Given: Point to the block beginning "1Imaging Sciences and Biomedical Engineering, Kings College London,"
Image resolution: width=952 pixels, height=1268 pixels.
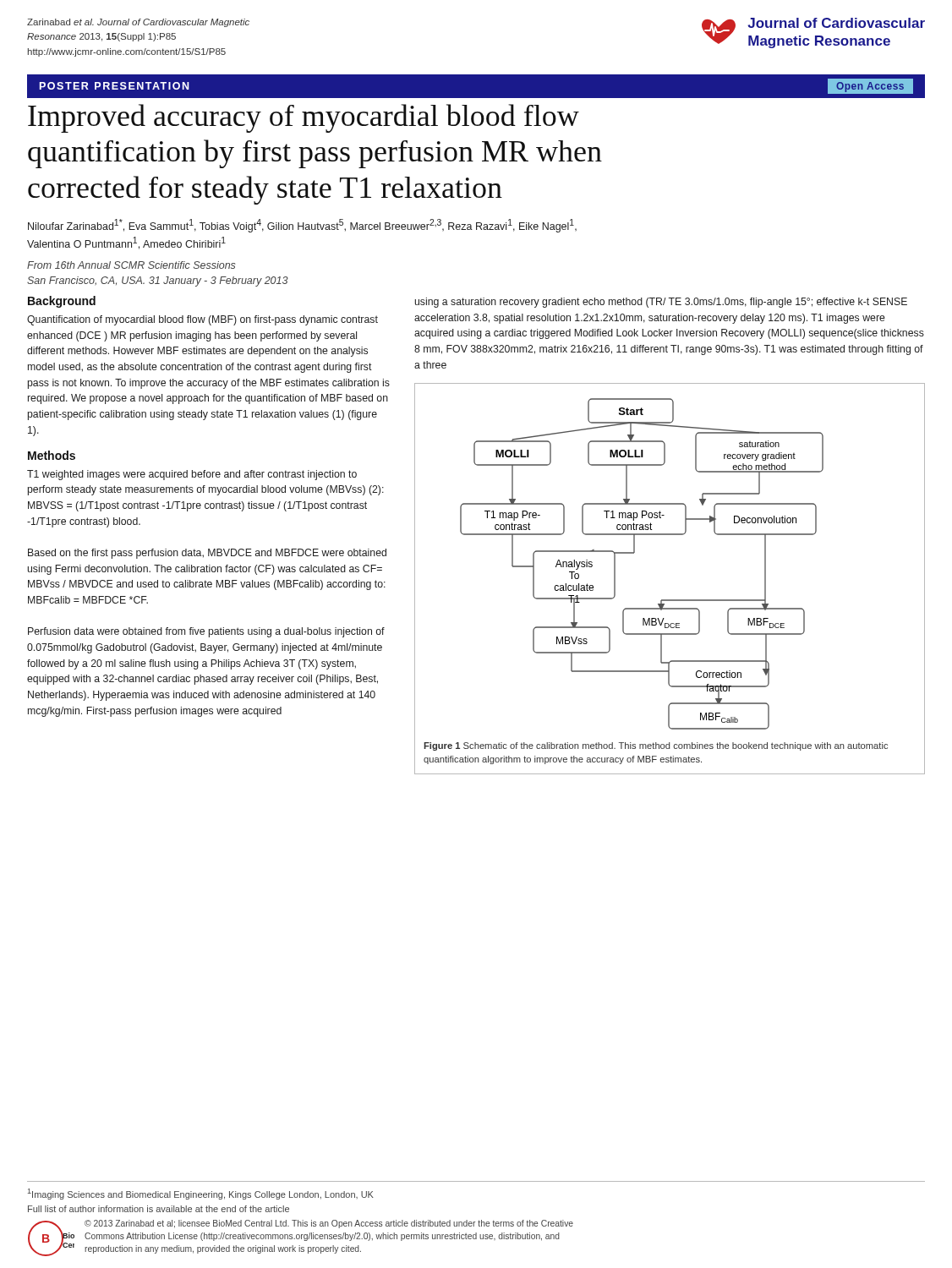Looking at the screenshot, I should pos(200,1200).
